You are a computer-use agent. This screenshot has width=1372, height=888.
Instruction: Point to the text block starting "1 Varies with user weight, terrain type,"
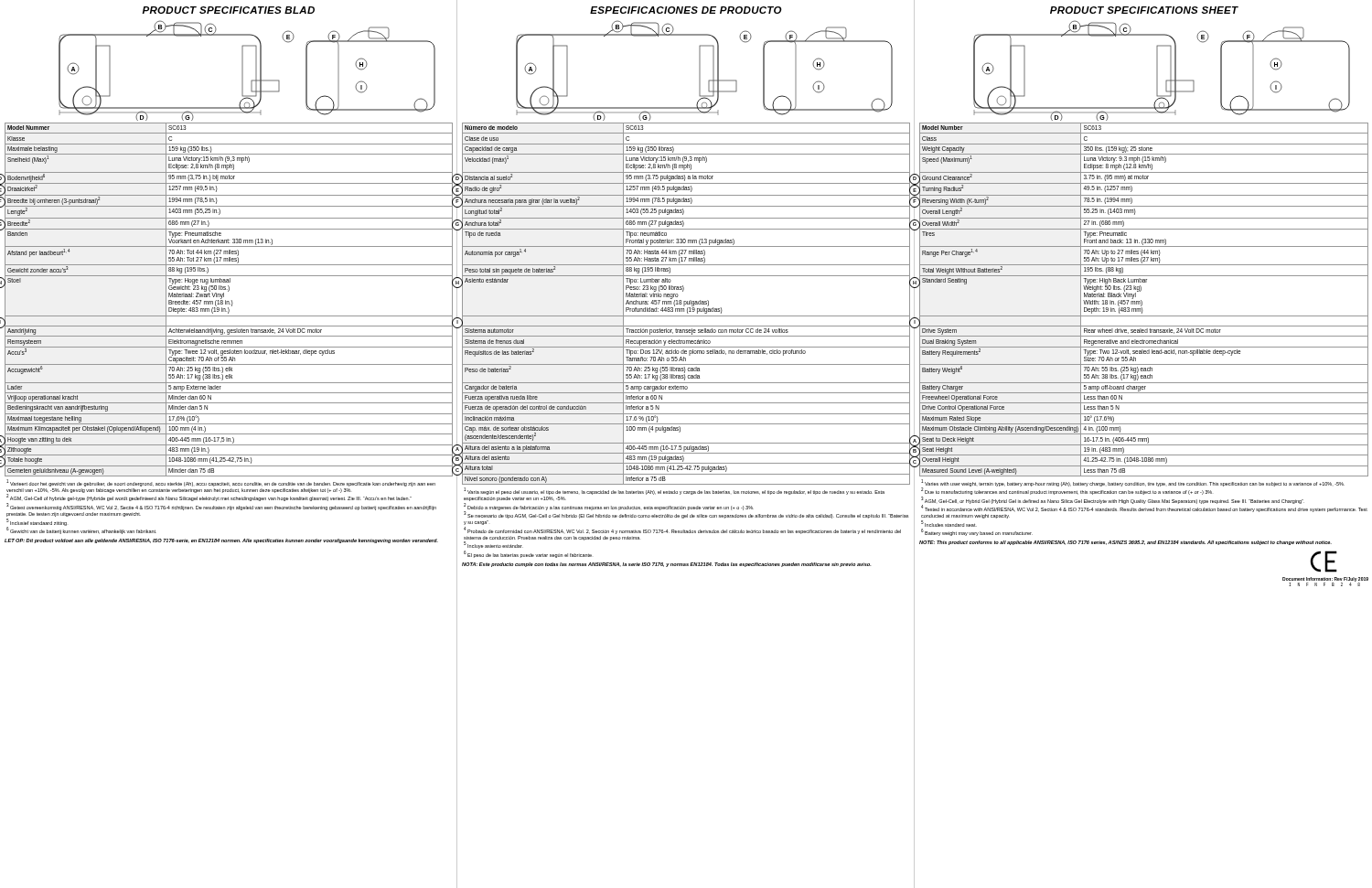pyautogui.click(x=1145, y=508)
